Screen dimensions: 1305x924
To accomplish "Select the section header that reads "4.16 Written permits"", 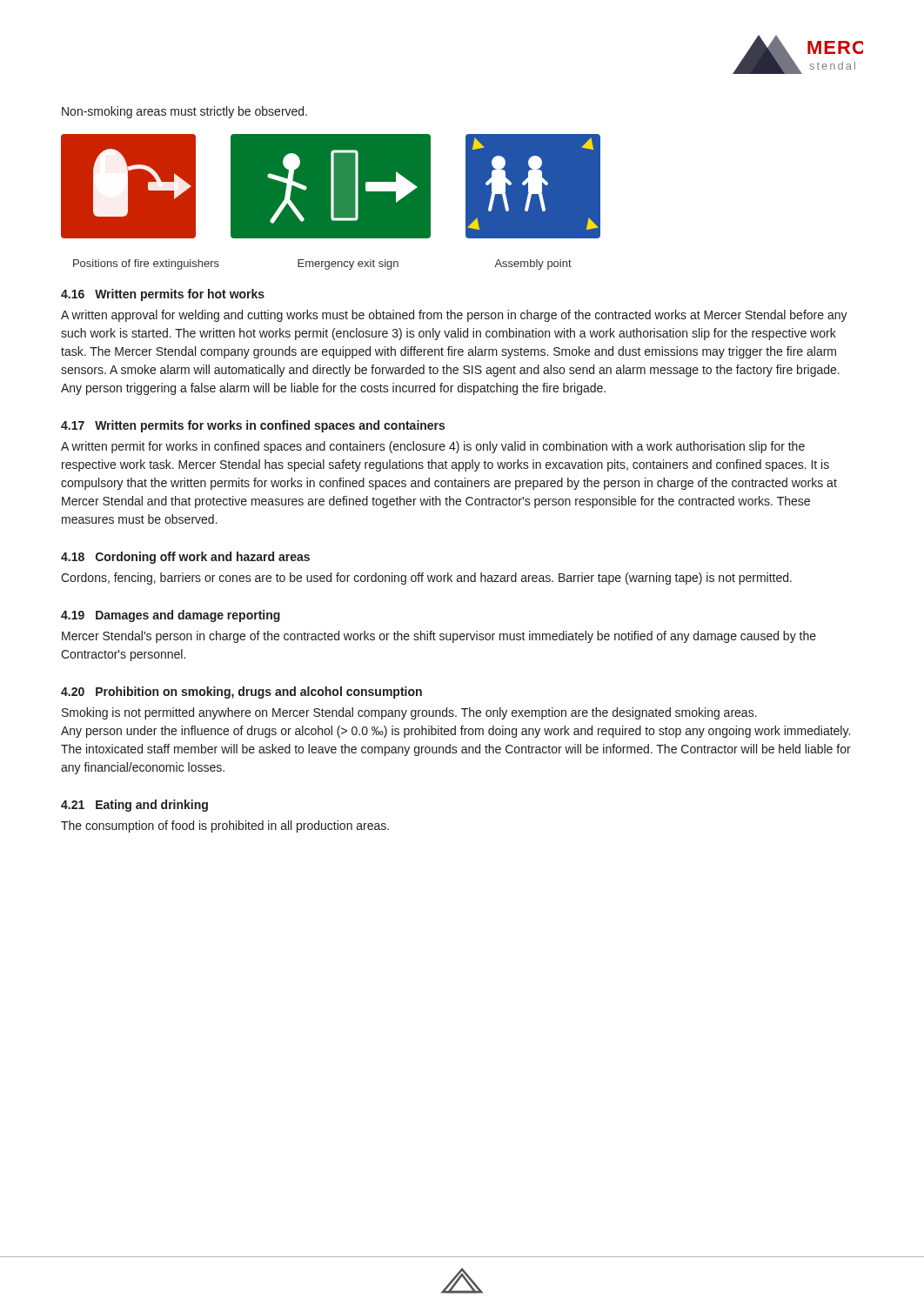I will (x=163, y=294).
